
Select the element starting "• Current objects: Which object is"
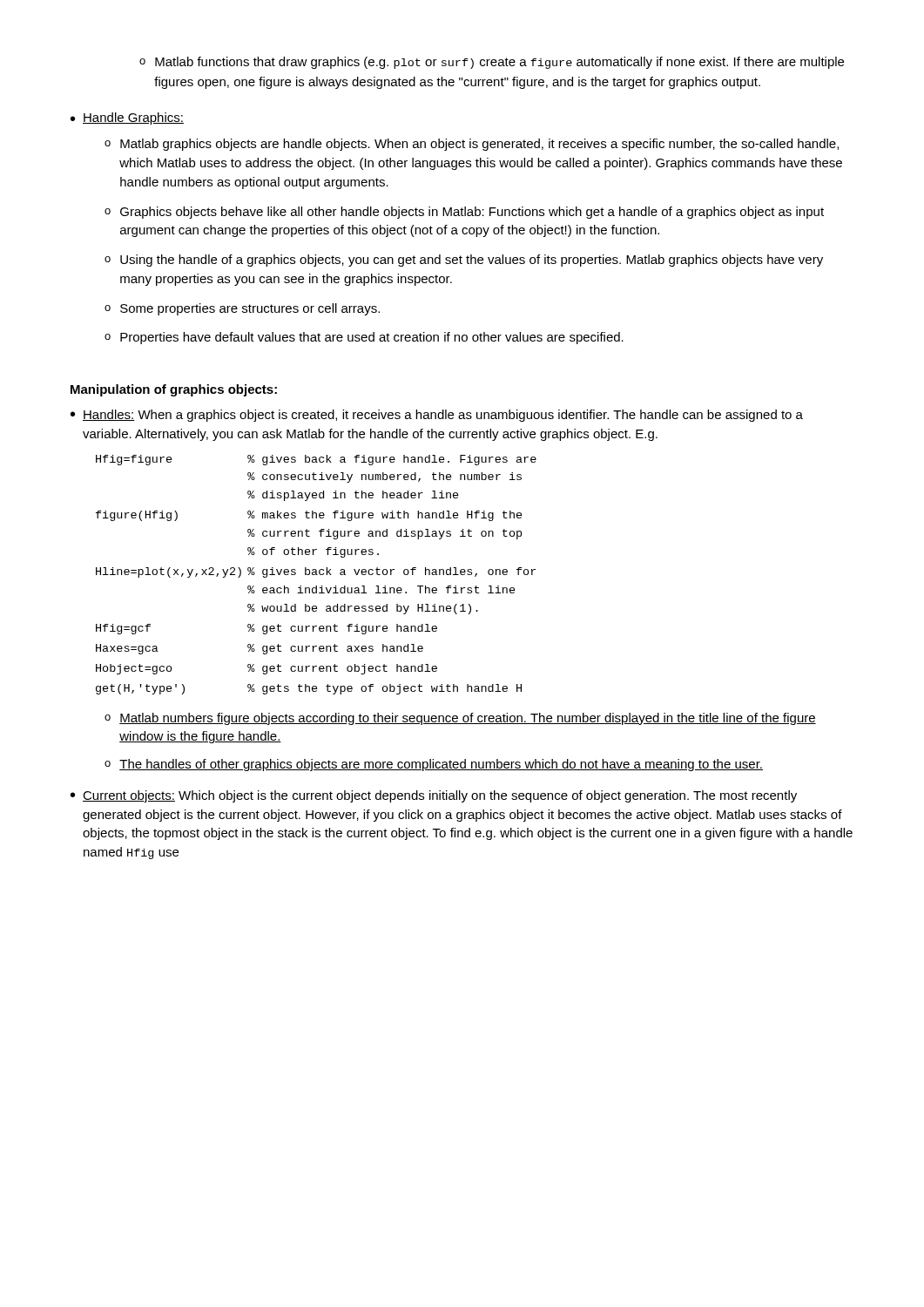pyautogui.click(x=462, y=824)
